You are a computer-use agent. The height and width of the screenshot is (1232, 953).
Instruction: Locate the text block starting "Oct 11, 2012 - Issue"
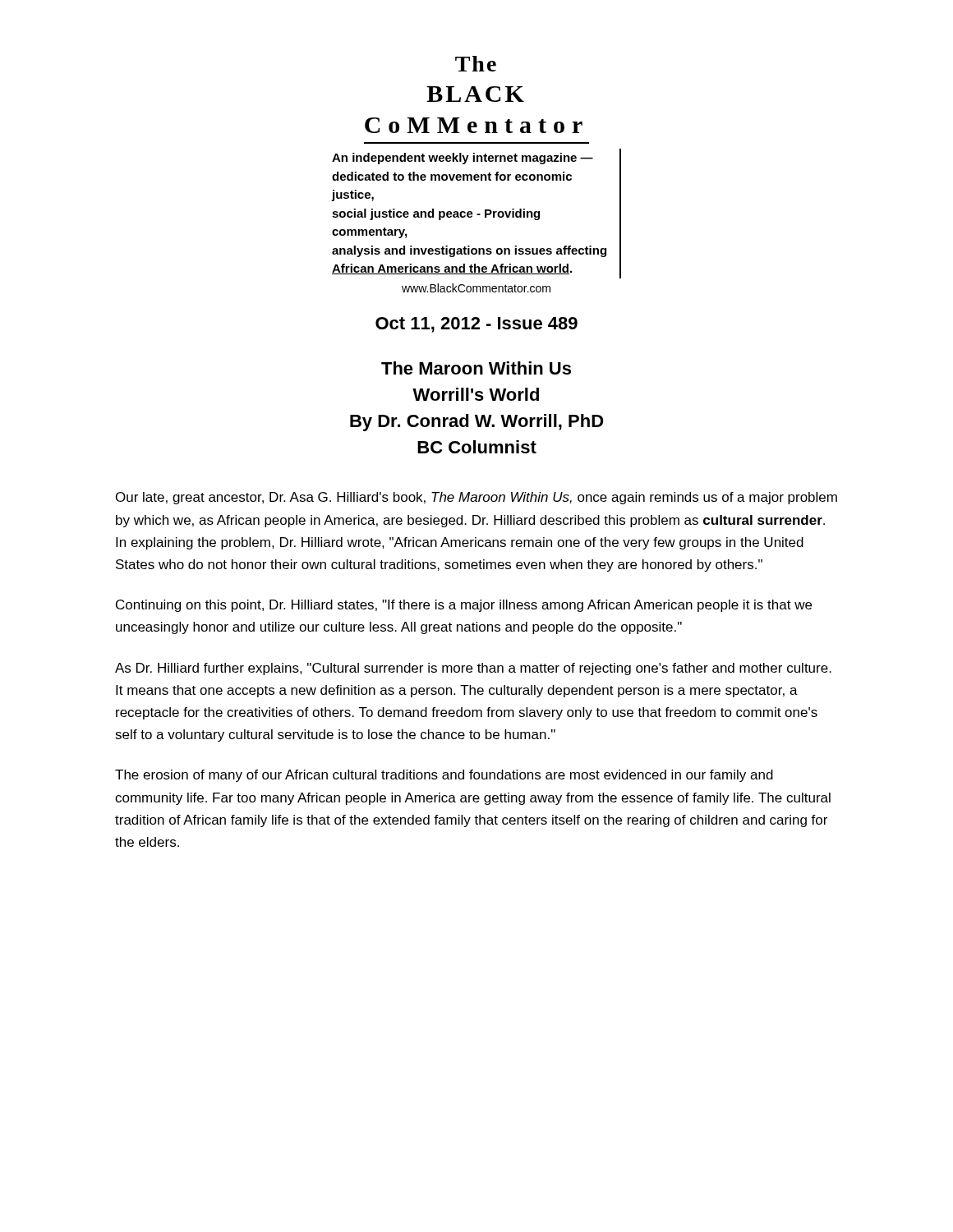pyautogui.click(x=476, y=323)
